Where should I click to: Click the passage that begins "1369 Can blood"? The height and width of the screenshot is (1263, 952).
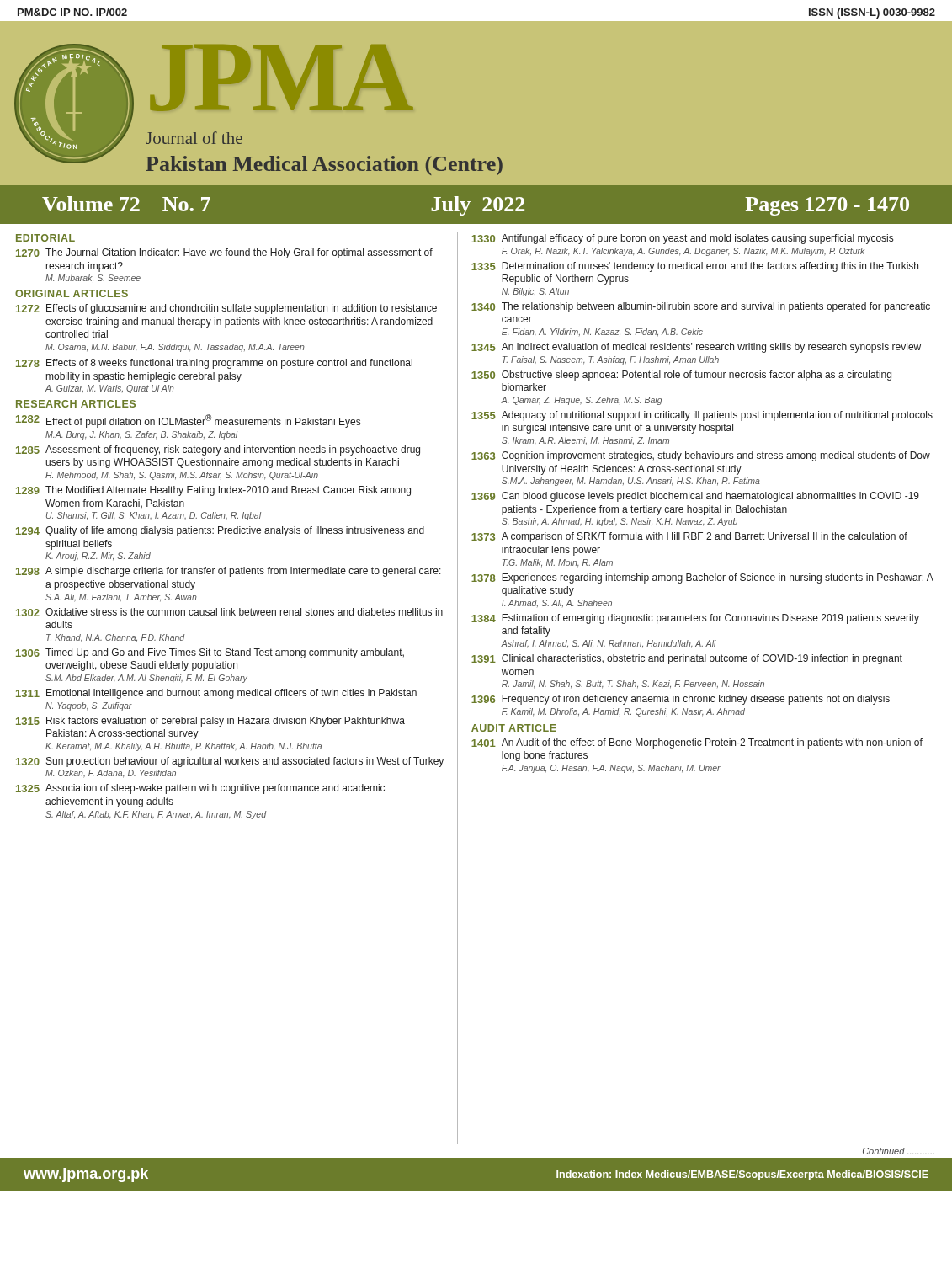704,508
